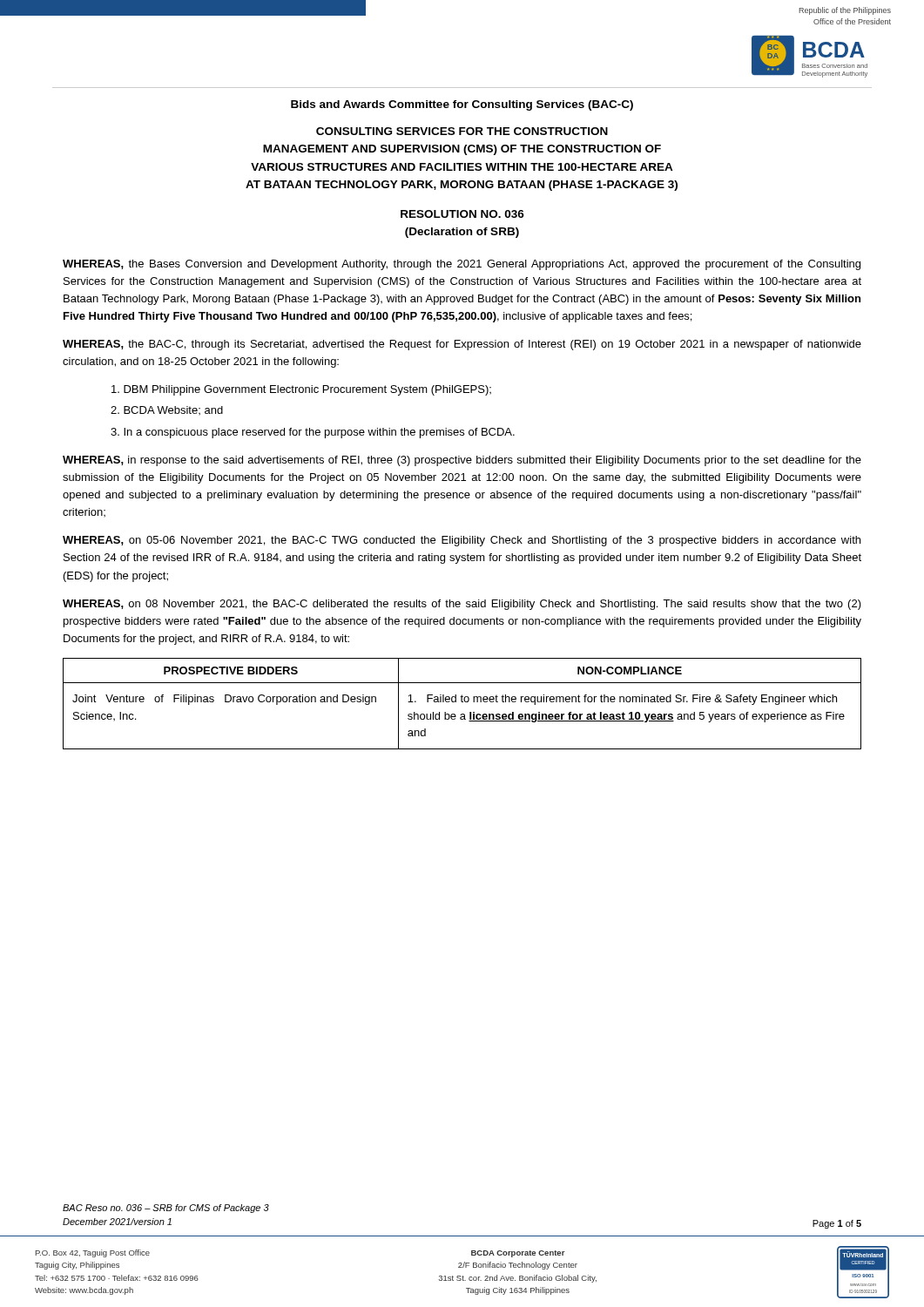The height and width of the screenshot is (1307, 924).
Task: Click on the region starting "2. BCDA Website; and"
Action: click(167, 410)
